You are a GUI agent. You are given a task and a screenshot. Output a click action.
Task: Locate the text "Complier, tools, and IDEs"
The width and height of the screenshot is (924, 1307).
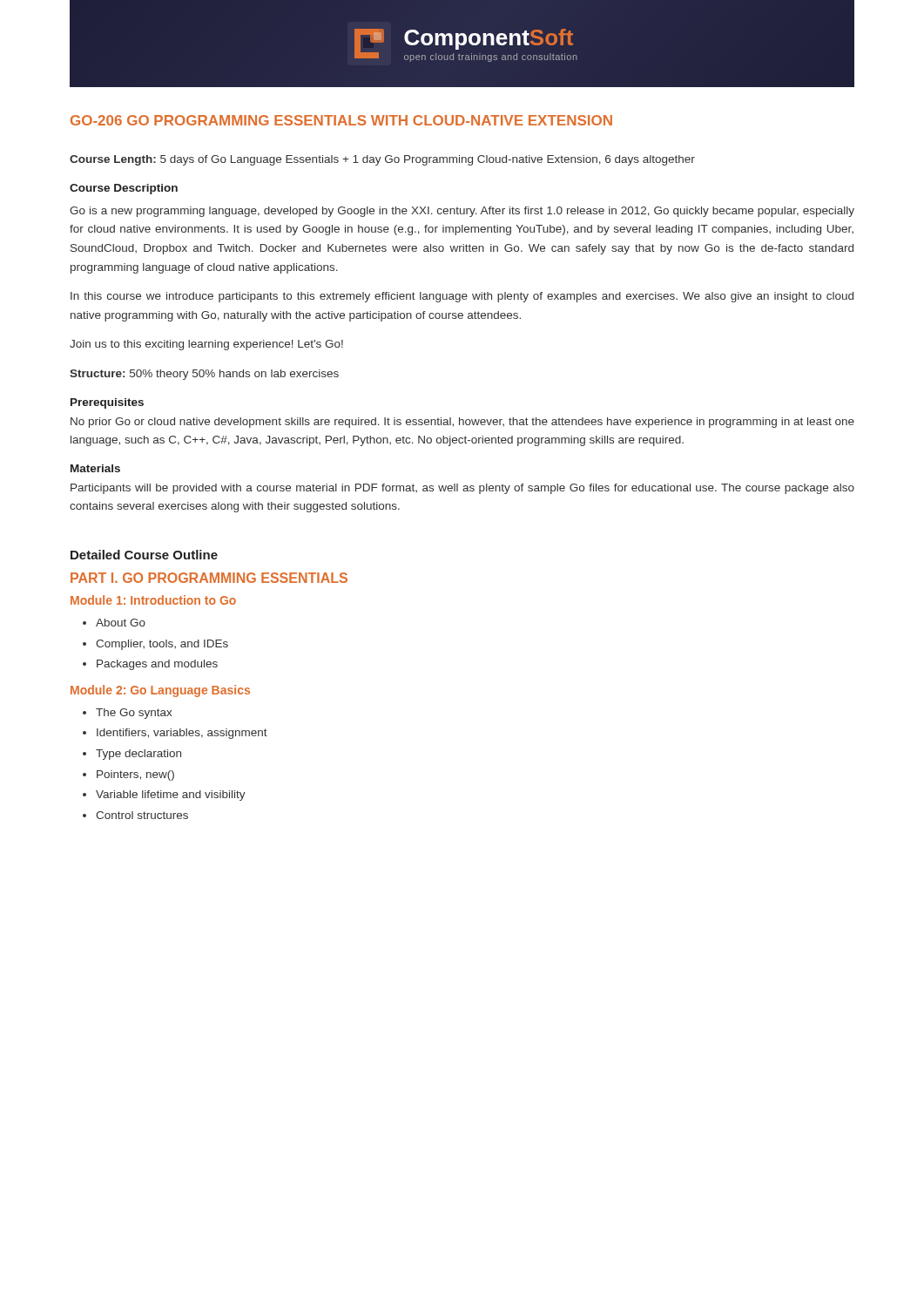point(162,643)
